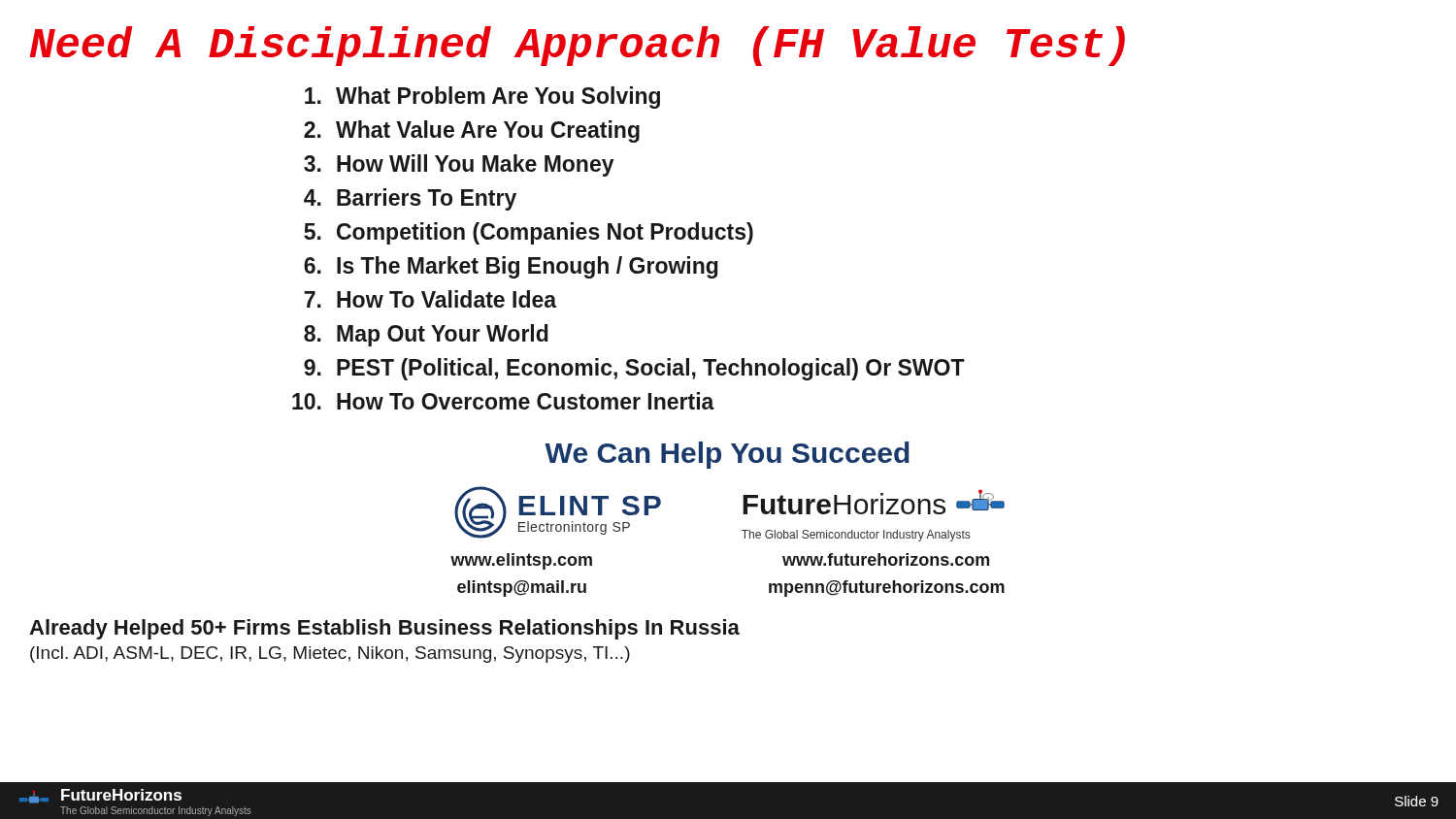Image resolution: width=1456 pixels, height=819 pixels.
Task: Locate the text with the text "www.elintsp.com elintsp@mail.ru"
Action: (x=522, y=573)
